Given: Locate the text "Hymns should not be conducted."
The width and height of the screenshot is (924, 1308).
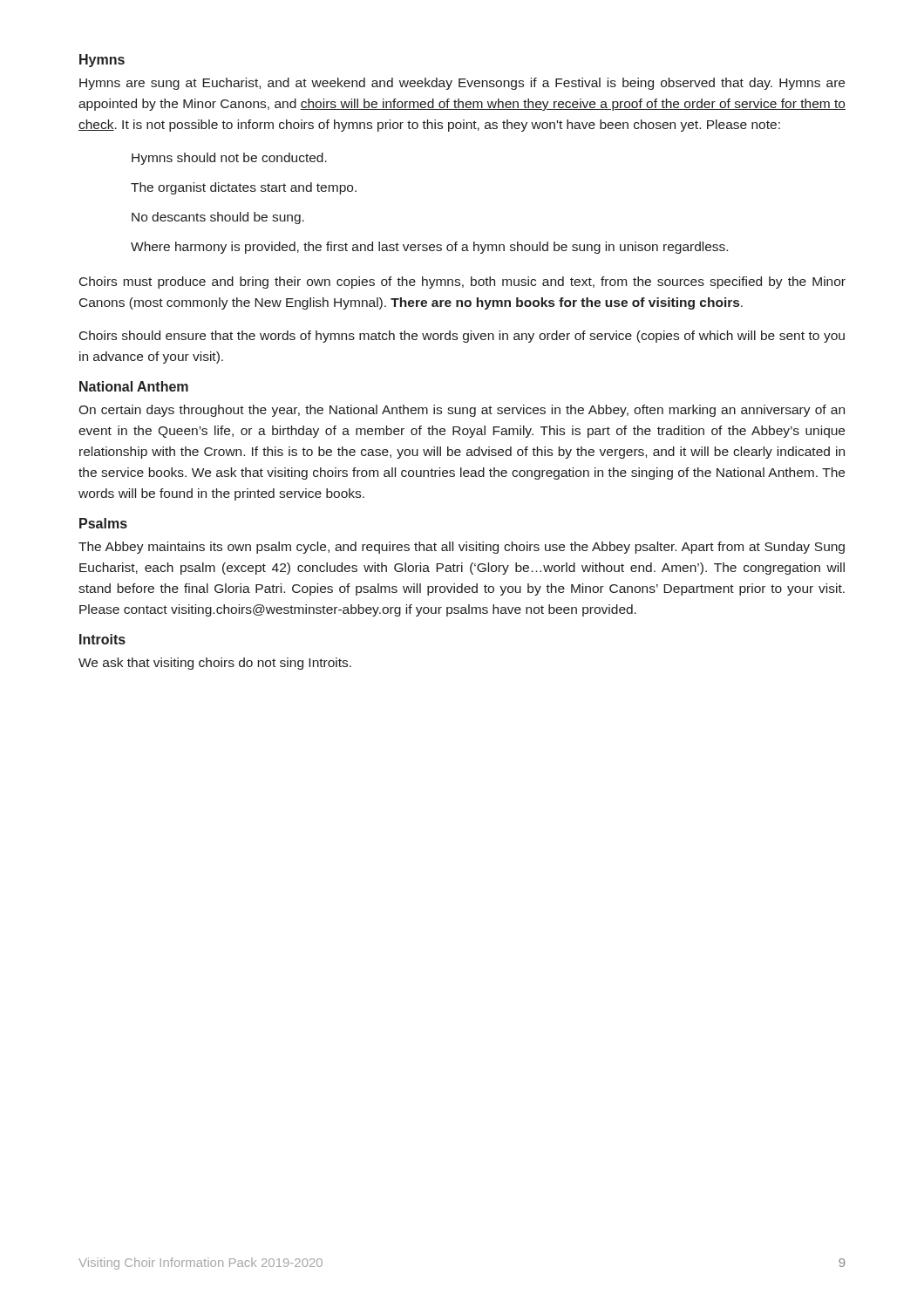Looking at the screenshot, I should click(x=229, y=157).
